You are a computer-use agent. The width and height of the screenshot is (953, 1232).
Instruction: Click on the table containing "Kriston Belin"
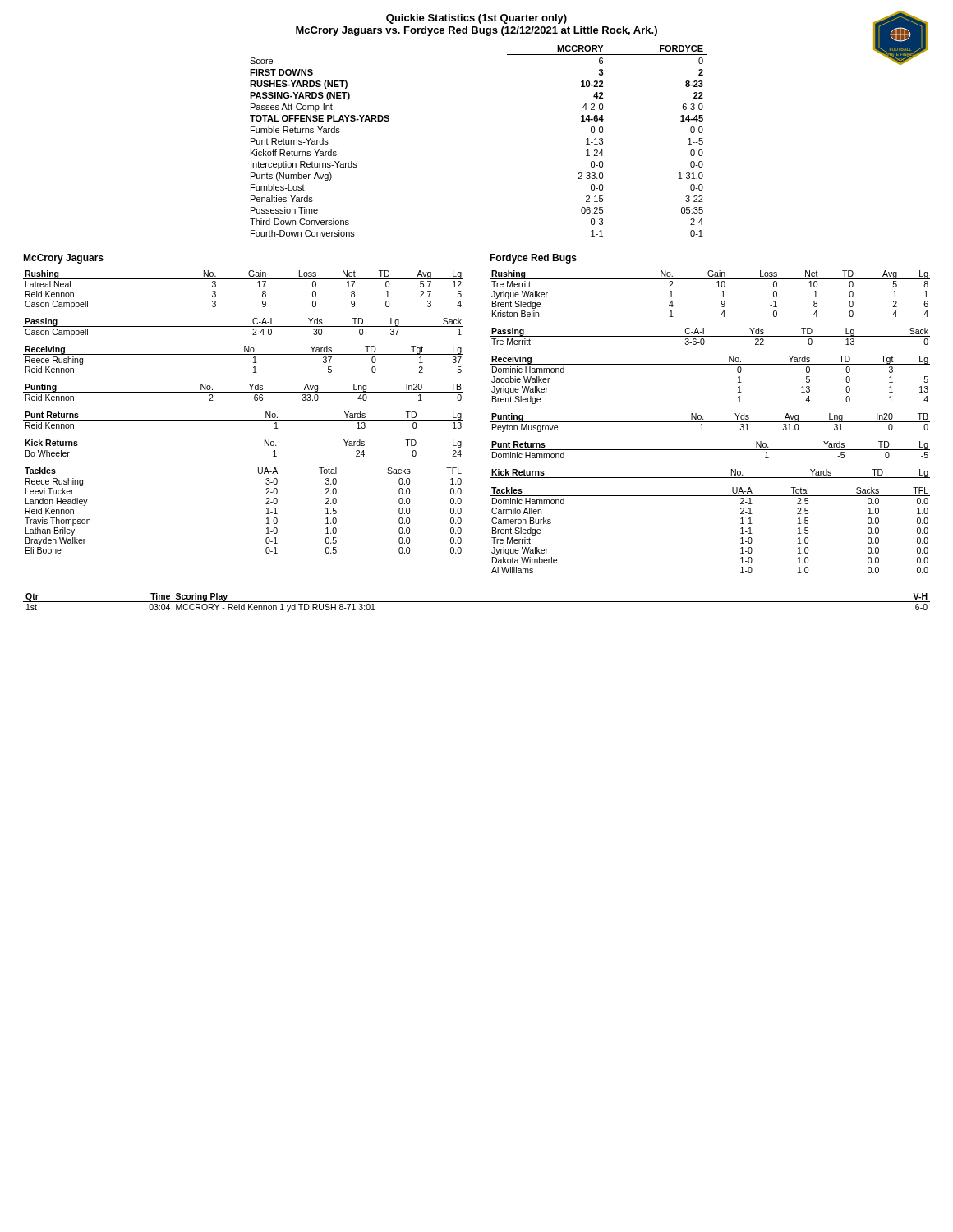[x=710, y=294]
